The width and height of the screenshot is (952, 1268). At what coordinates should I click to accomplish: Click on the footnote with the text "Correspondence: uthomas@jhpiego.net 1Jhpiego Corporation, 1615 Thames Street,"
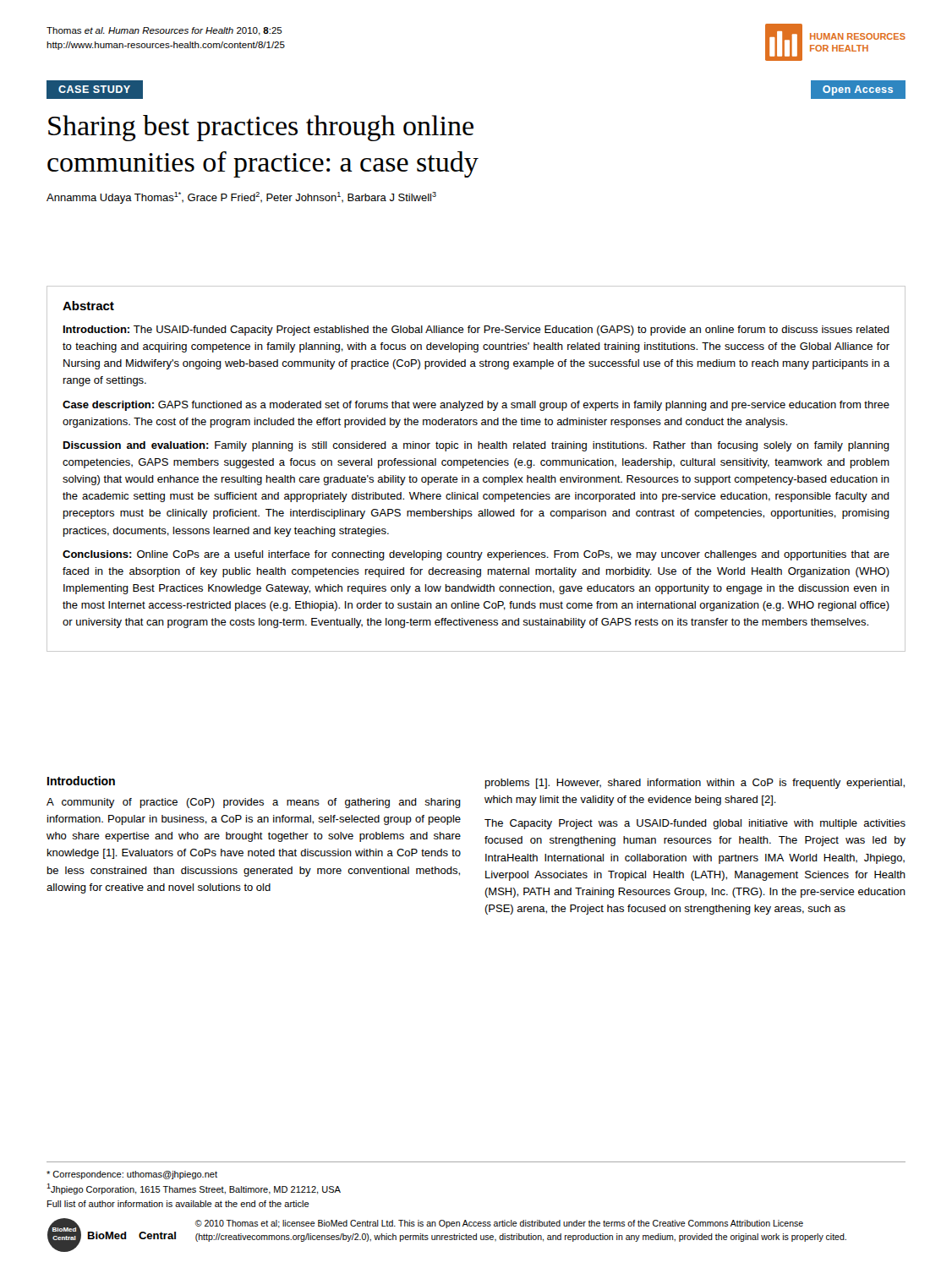(194, 1189)
